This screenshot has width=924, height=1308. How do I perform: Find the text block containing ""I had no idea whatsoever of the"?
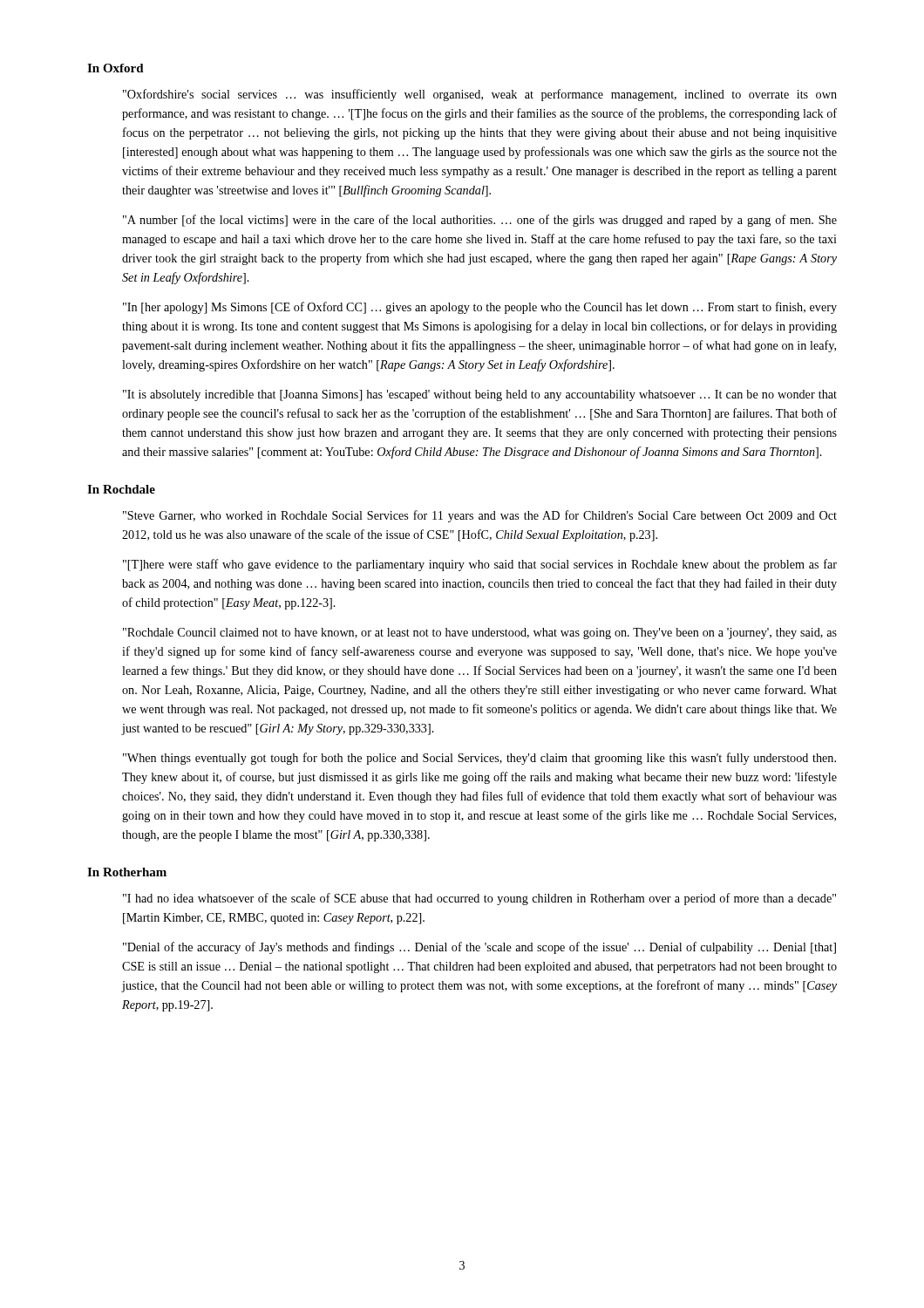(x=479, y=908)
